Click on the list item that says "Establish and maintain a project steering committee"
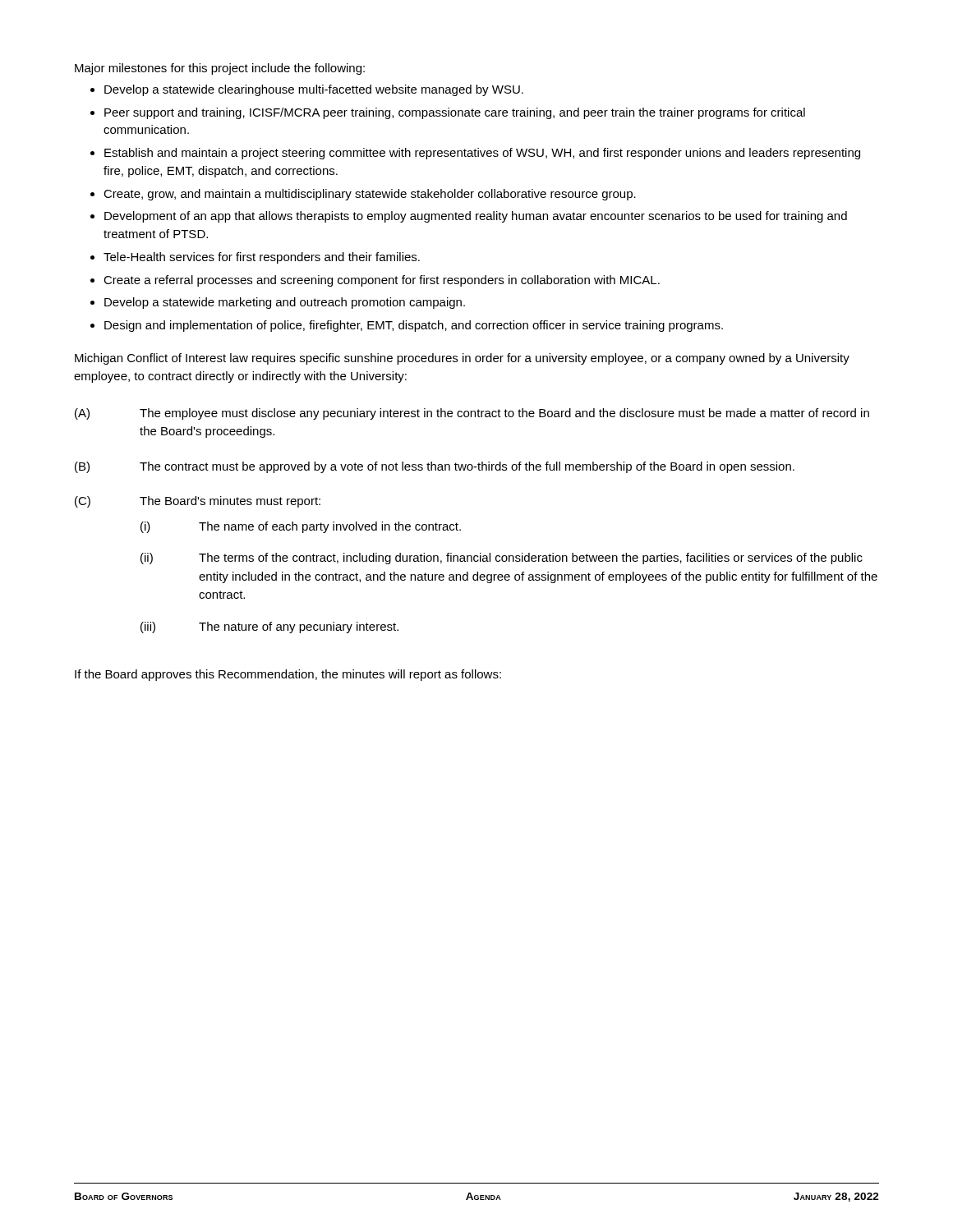The width and height of the screenshot is (953, 1232). [482, 161]
